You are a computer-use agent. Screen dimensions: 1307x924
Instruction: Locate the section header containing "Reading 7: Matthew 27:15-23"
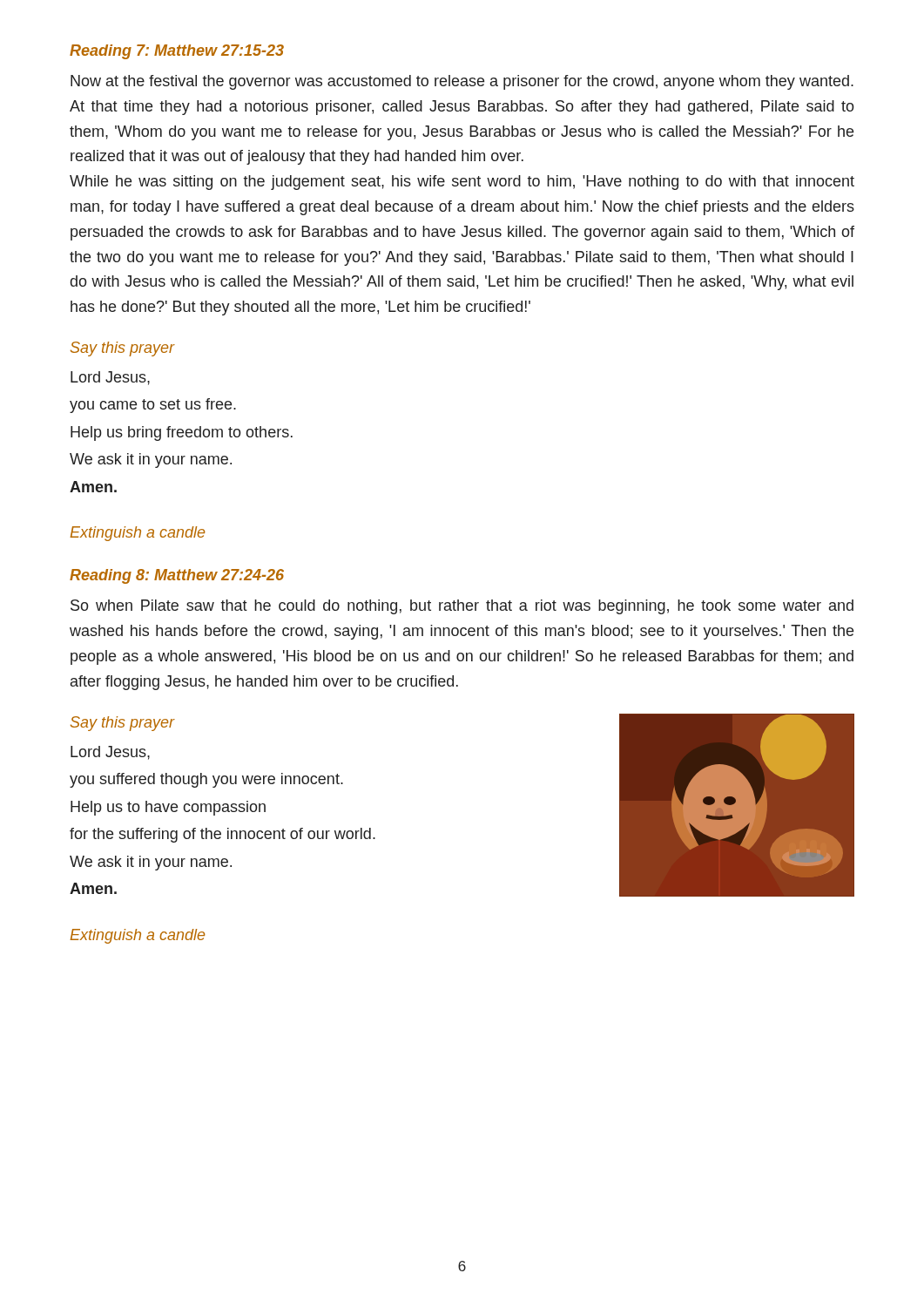[x=177, y=51]
